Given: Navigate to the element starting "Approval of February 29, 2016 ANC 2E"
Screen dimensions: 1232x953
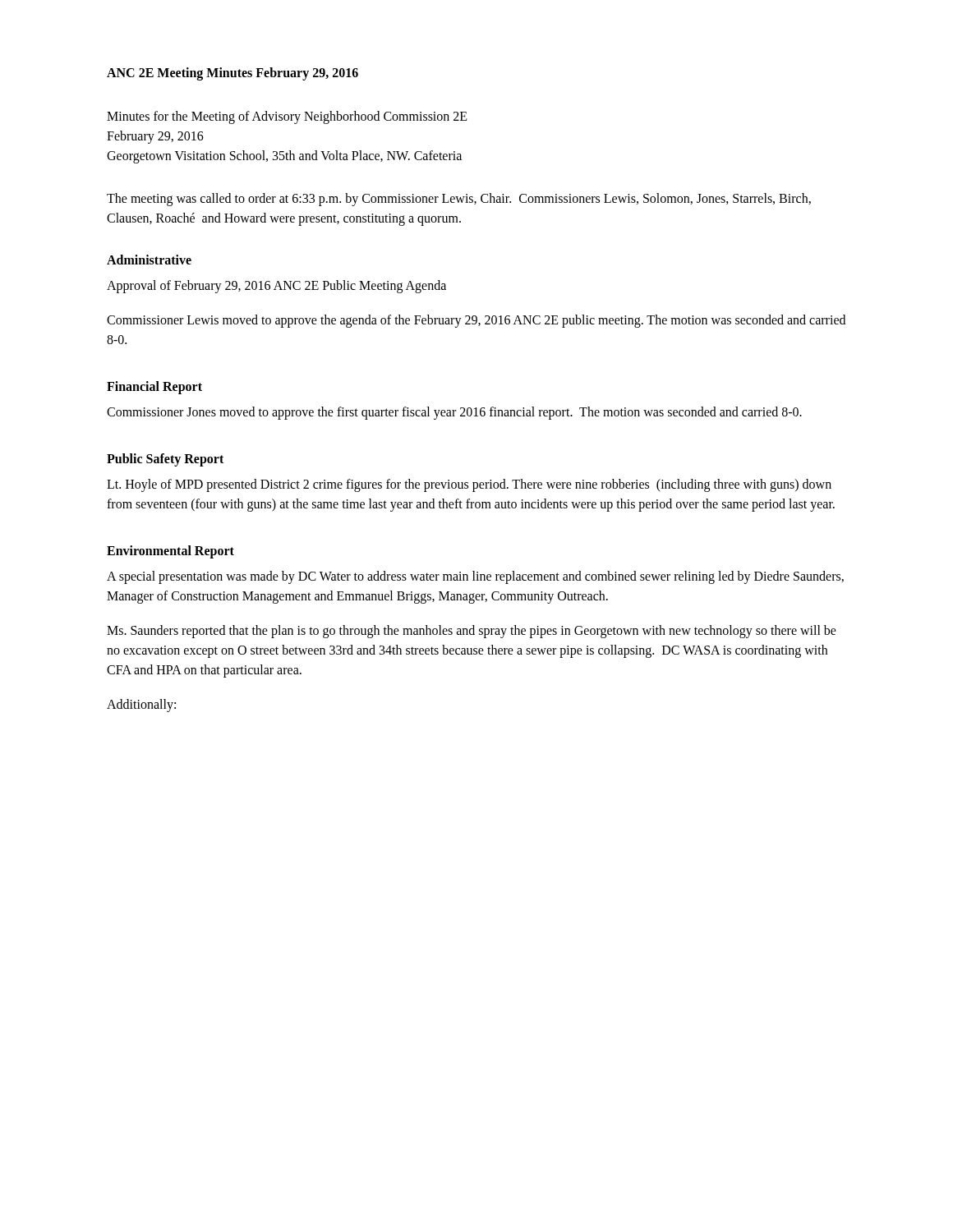Looking at the screenshot, I should [277, 285].
